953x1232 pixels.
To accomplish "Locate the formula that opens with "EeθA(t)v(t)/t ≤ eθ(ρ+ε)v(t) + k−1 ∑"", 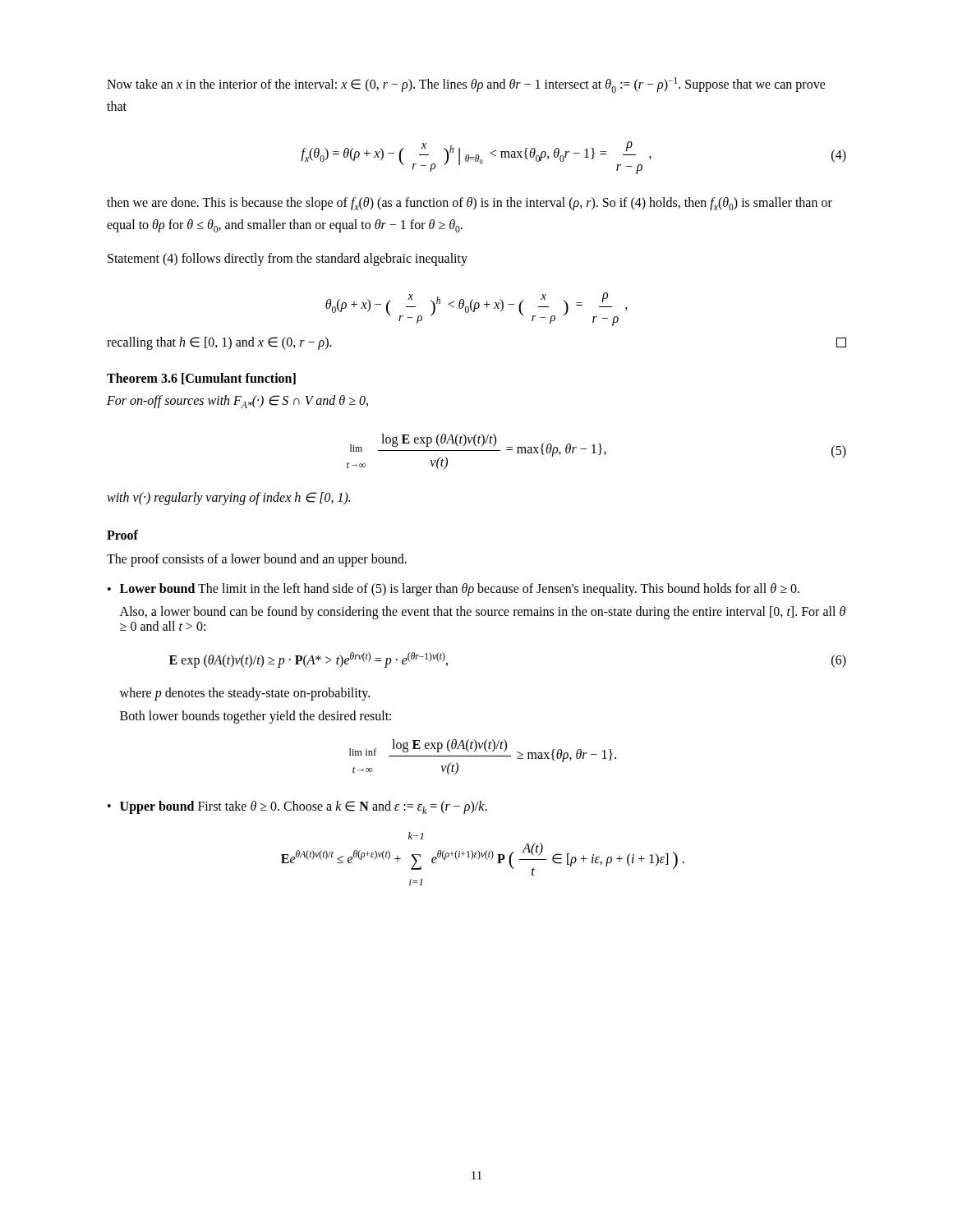I will (x=483, y=860).
